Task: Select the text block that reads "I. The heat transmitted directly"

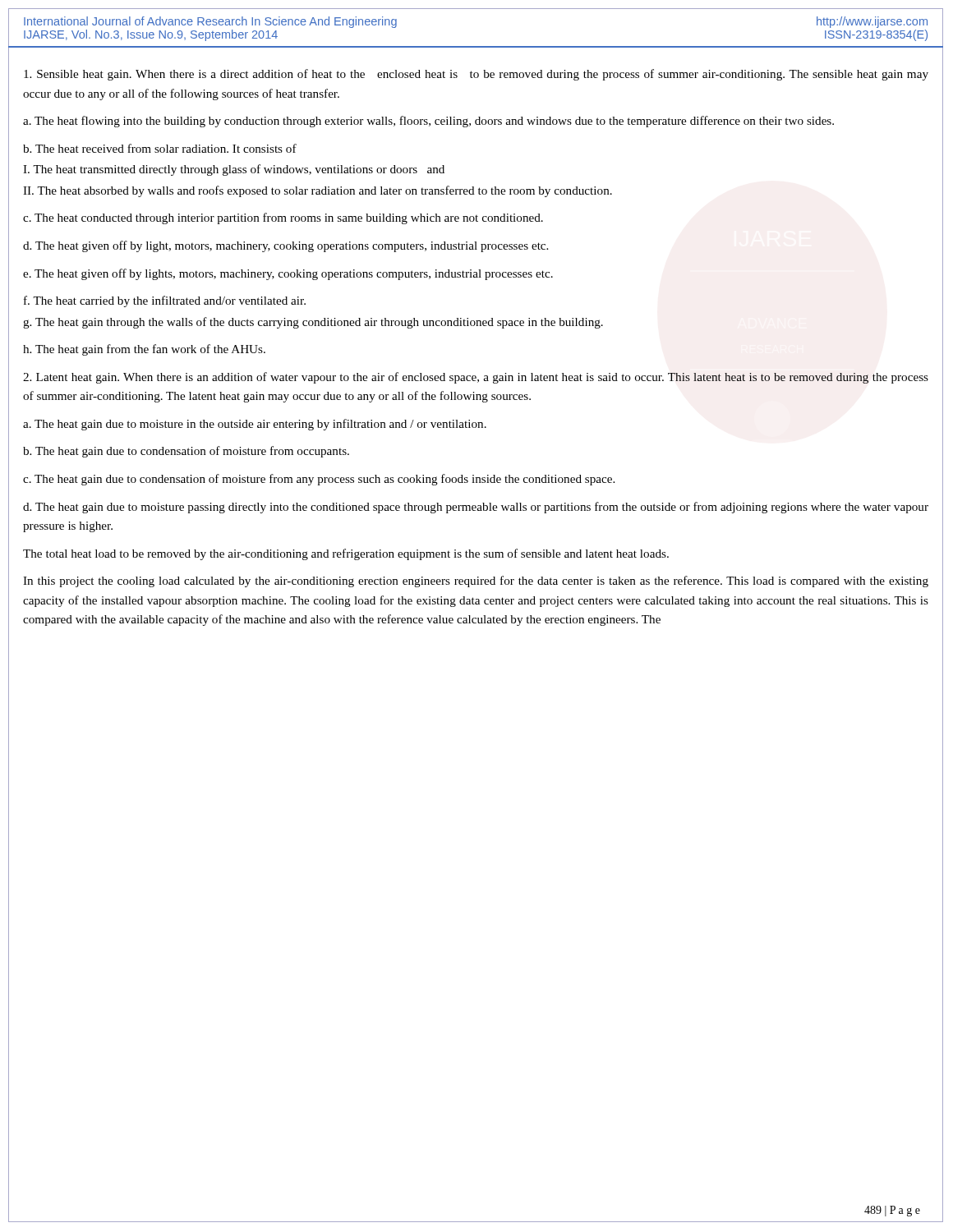Action: click(x=234, y=169)
